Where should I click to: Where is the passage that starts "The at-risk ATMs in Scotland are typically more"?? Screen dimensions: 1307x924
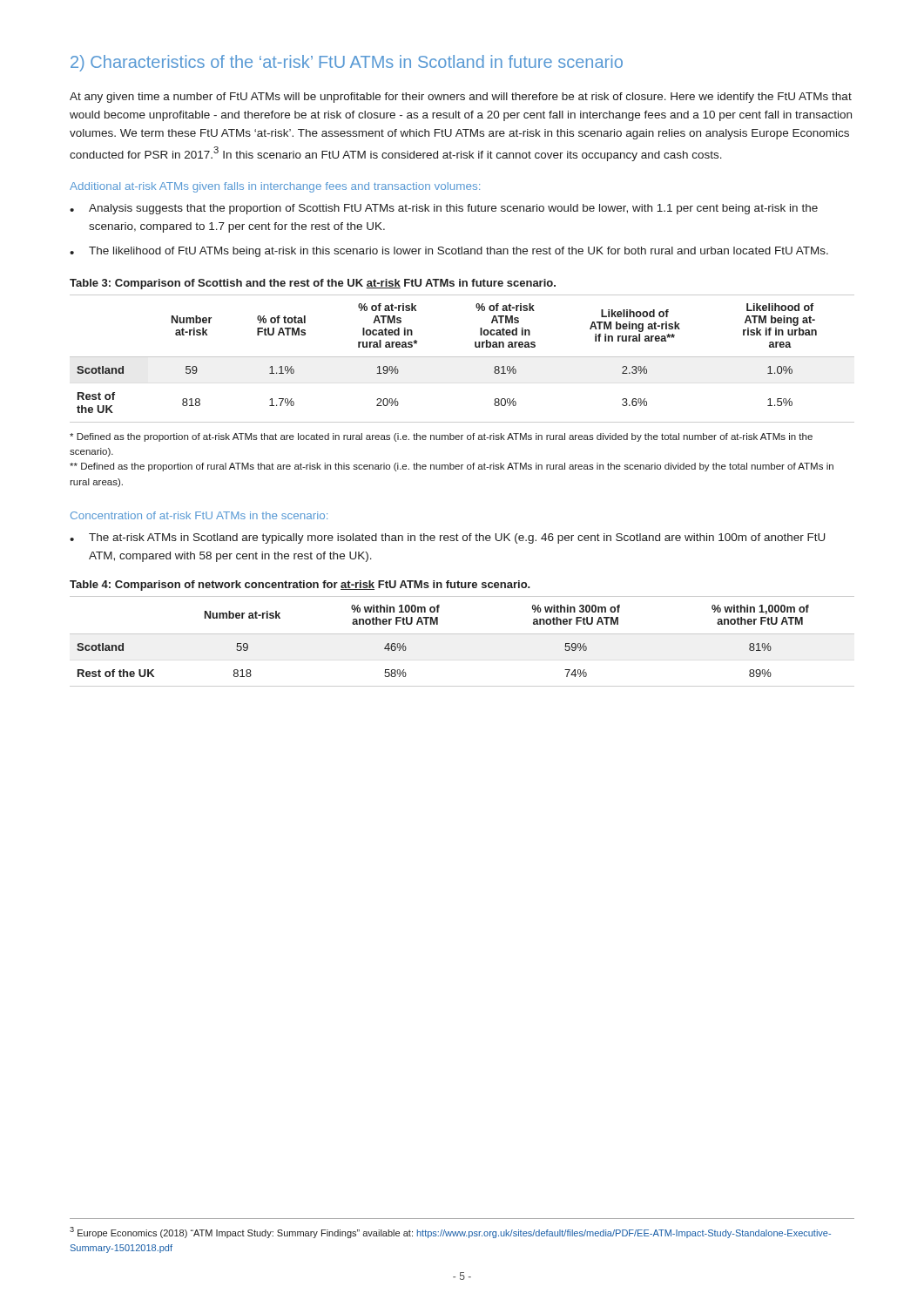tap(457, 546)
